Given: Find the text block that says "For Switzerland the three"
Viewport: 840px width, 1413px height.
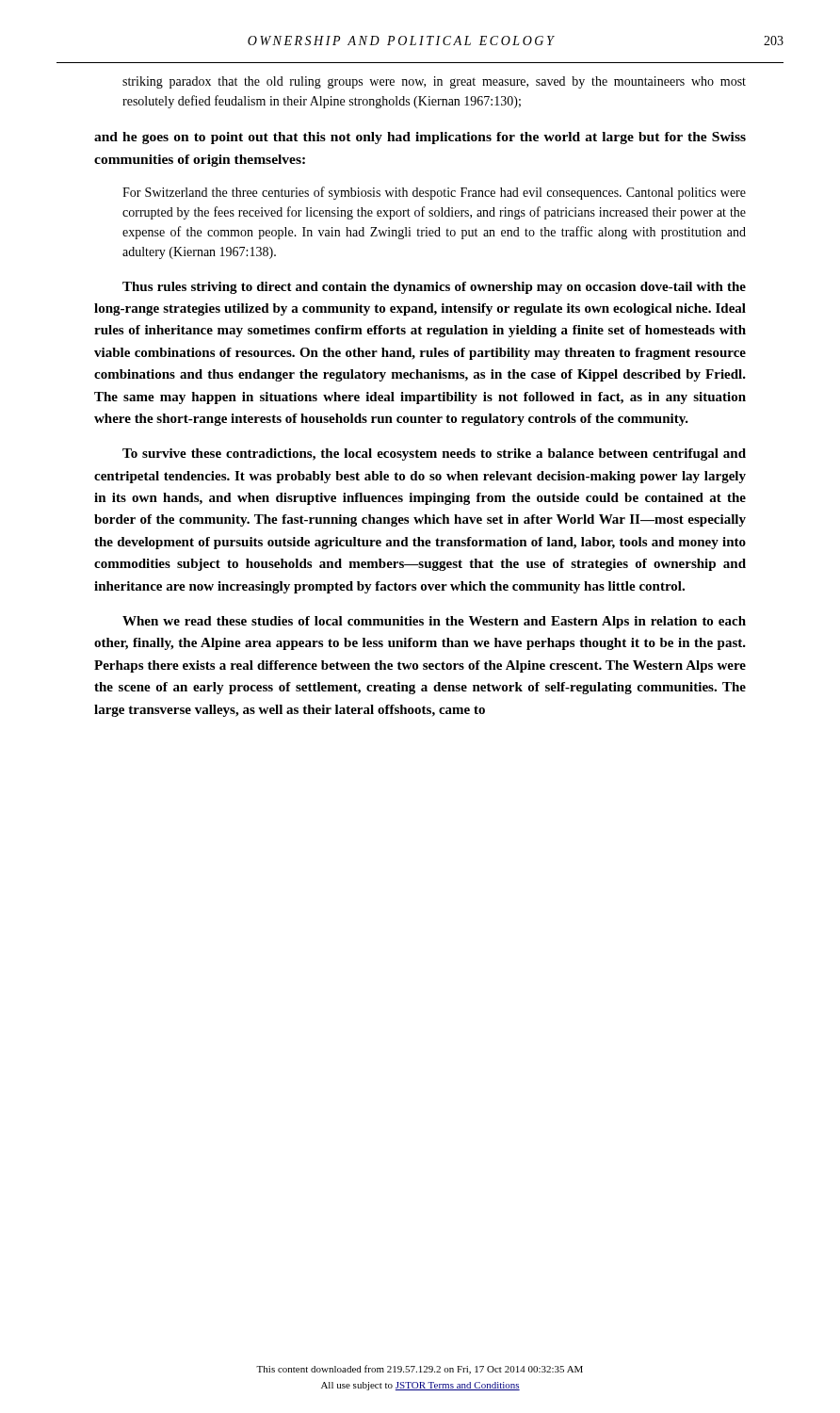Looking at the screenshot, I should coord(434,222).
